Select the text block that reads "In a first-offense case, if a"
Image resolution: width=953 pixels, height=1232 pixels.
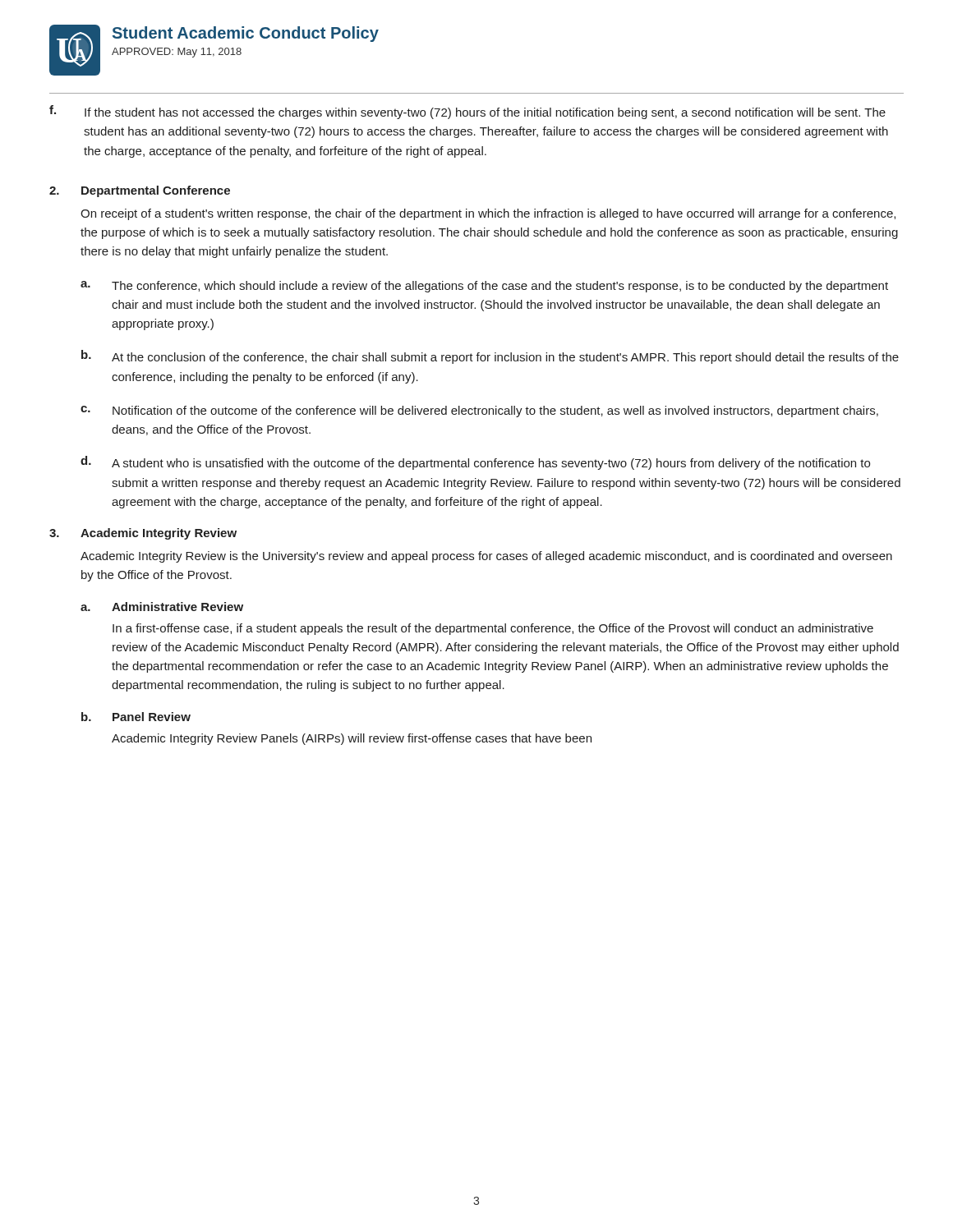coord(505,656)
